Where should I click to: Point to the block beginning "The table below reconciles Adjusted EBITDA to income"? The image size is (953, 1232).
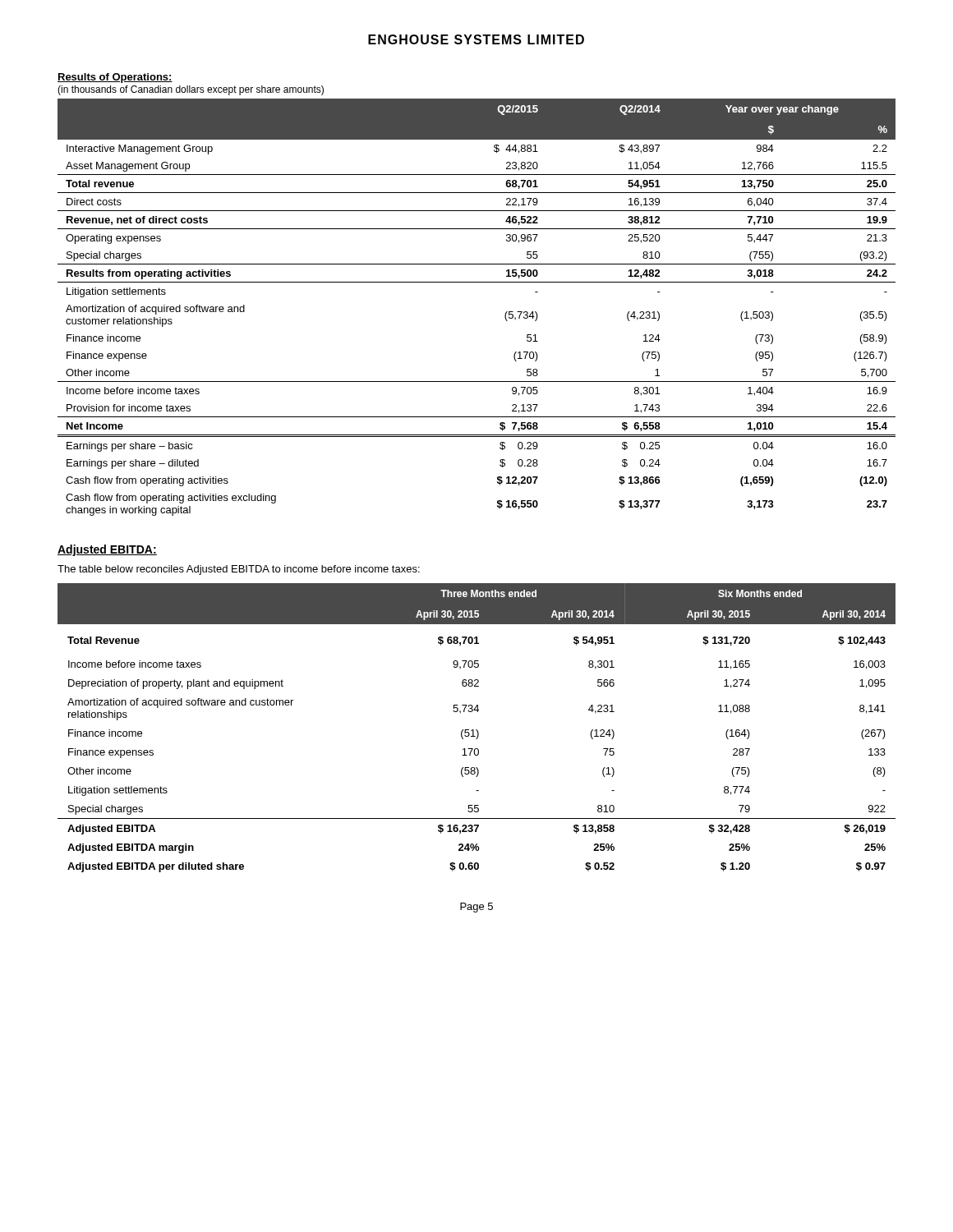click(x=239, y=569)
